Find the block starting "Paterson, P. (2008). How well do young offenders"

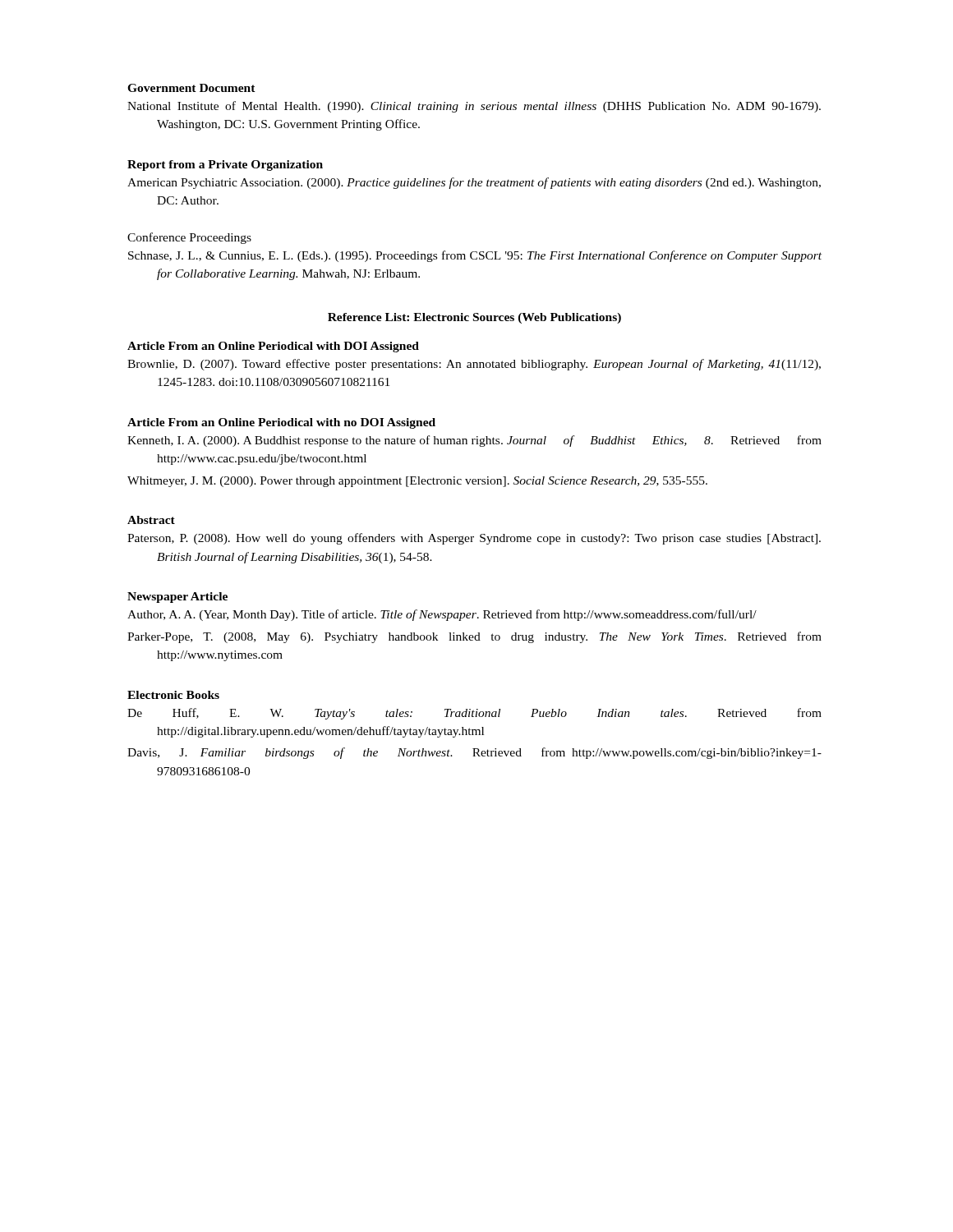[x=474, y=547]
